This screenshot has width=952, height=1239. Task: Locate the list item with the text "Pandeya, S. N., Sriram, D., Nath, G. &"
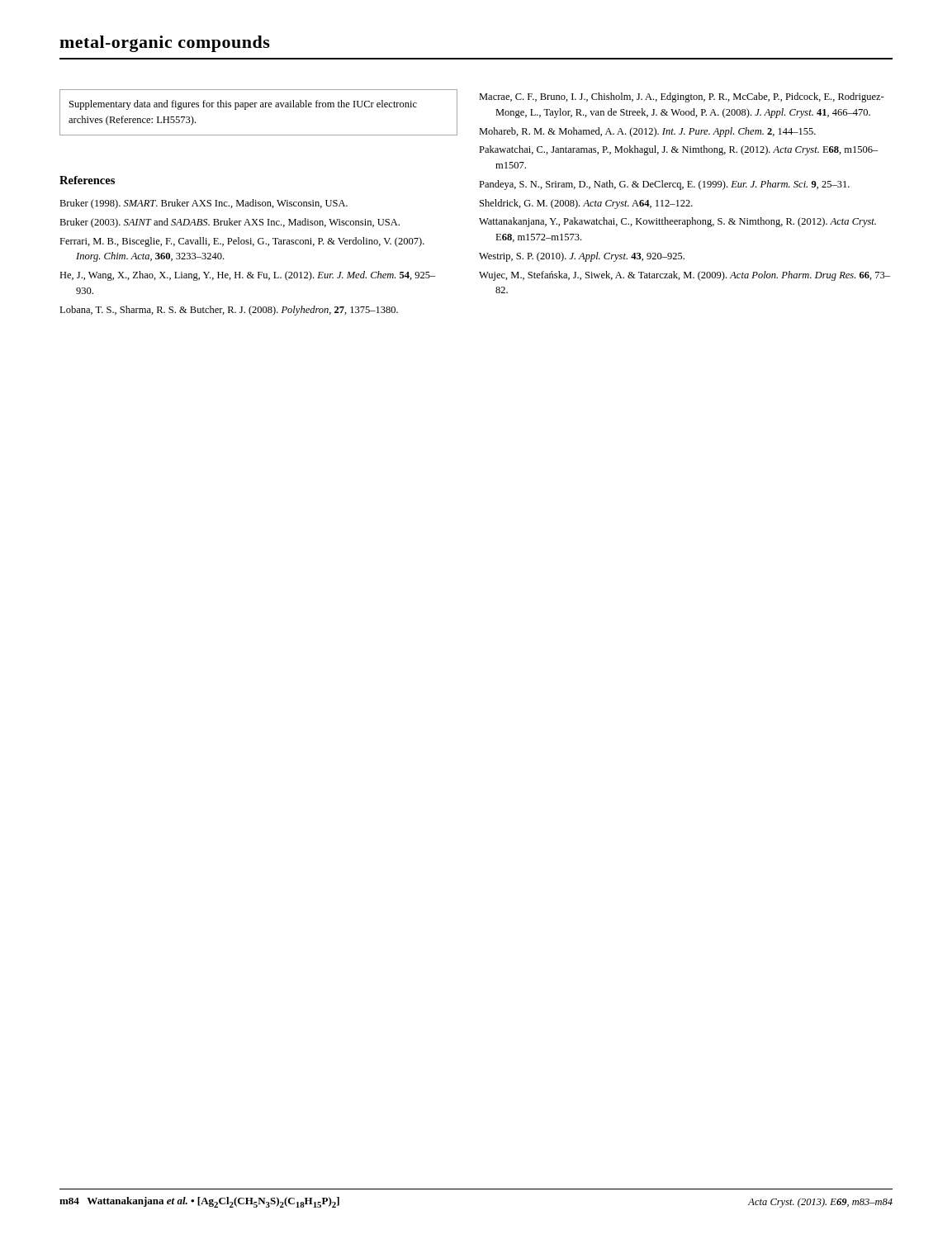[x=664, y=184]
